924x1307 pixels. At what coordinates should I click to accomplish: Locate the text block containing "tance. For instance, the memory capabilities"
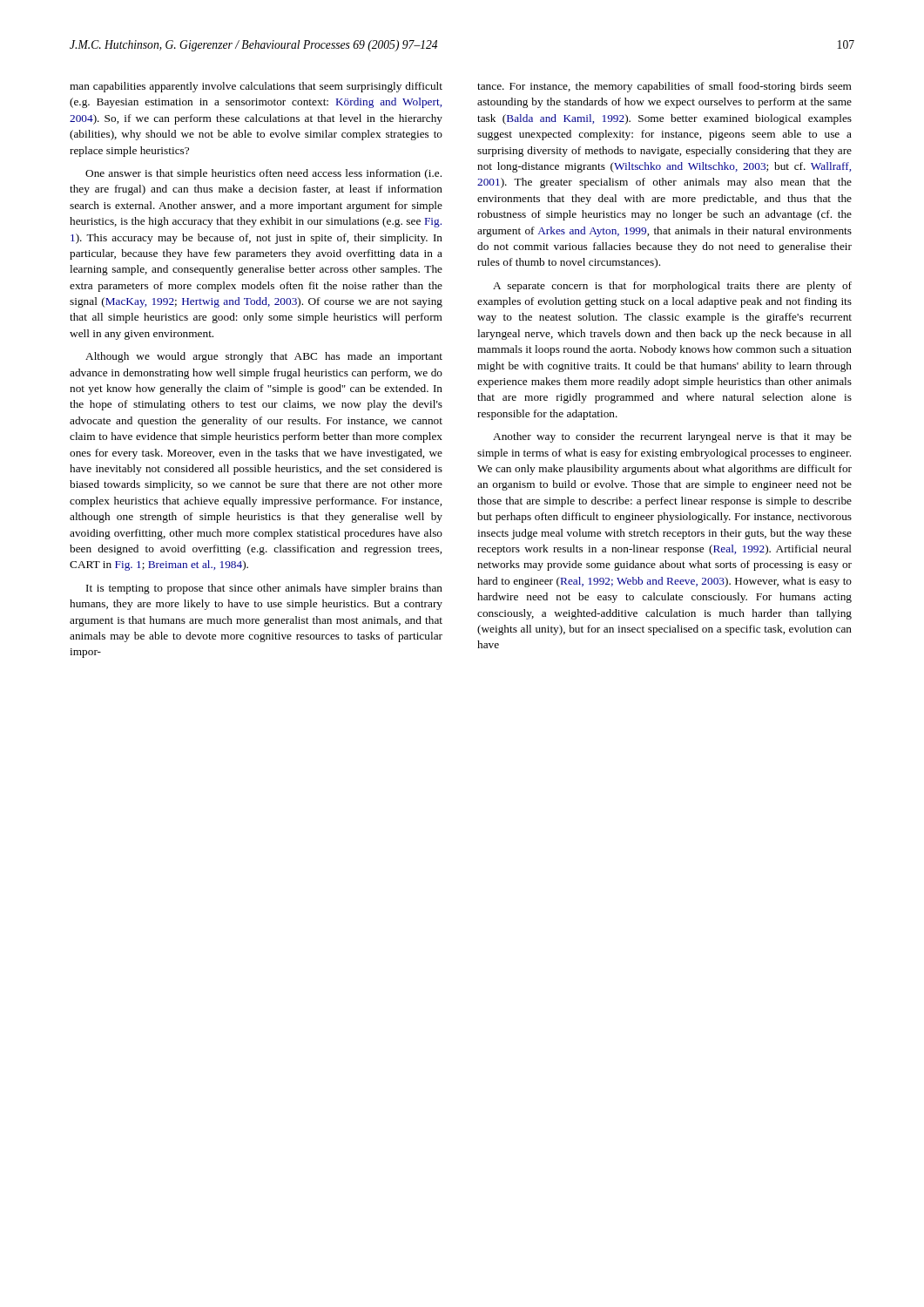click(664, 366)
